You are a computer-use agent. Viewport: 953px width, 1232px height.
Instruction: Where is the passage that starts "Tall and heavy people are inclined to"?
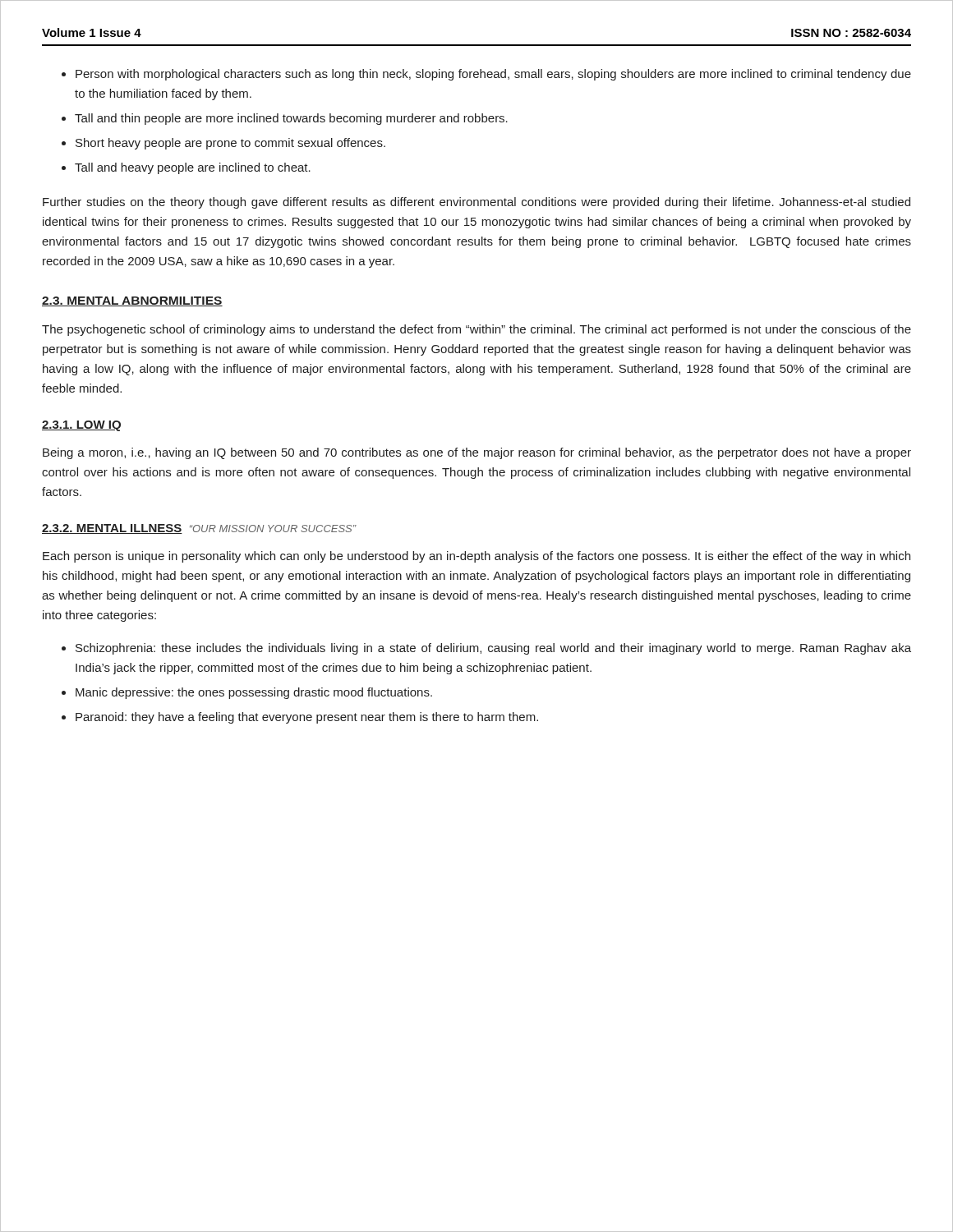[x=193, y=167]
